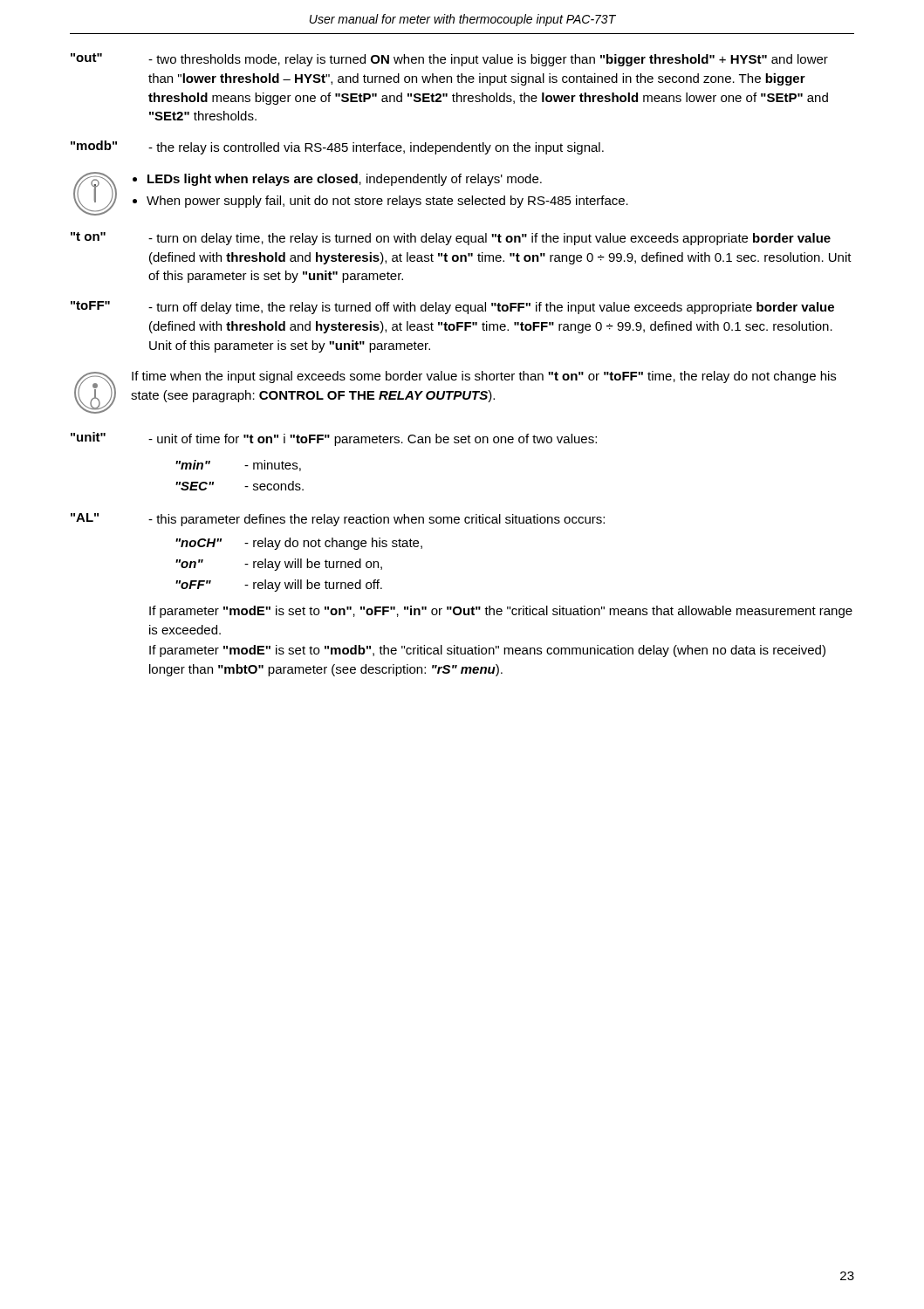Navigate to the text block starting "i LEDs light when relays are"
The image size is (924, 1309).
462,193
